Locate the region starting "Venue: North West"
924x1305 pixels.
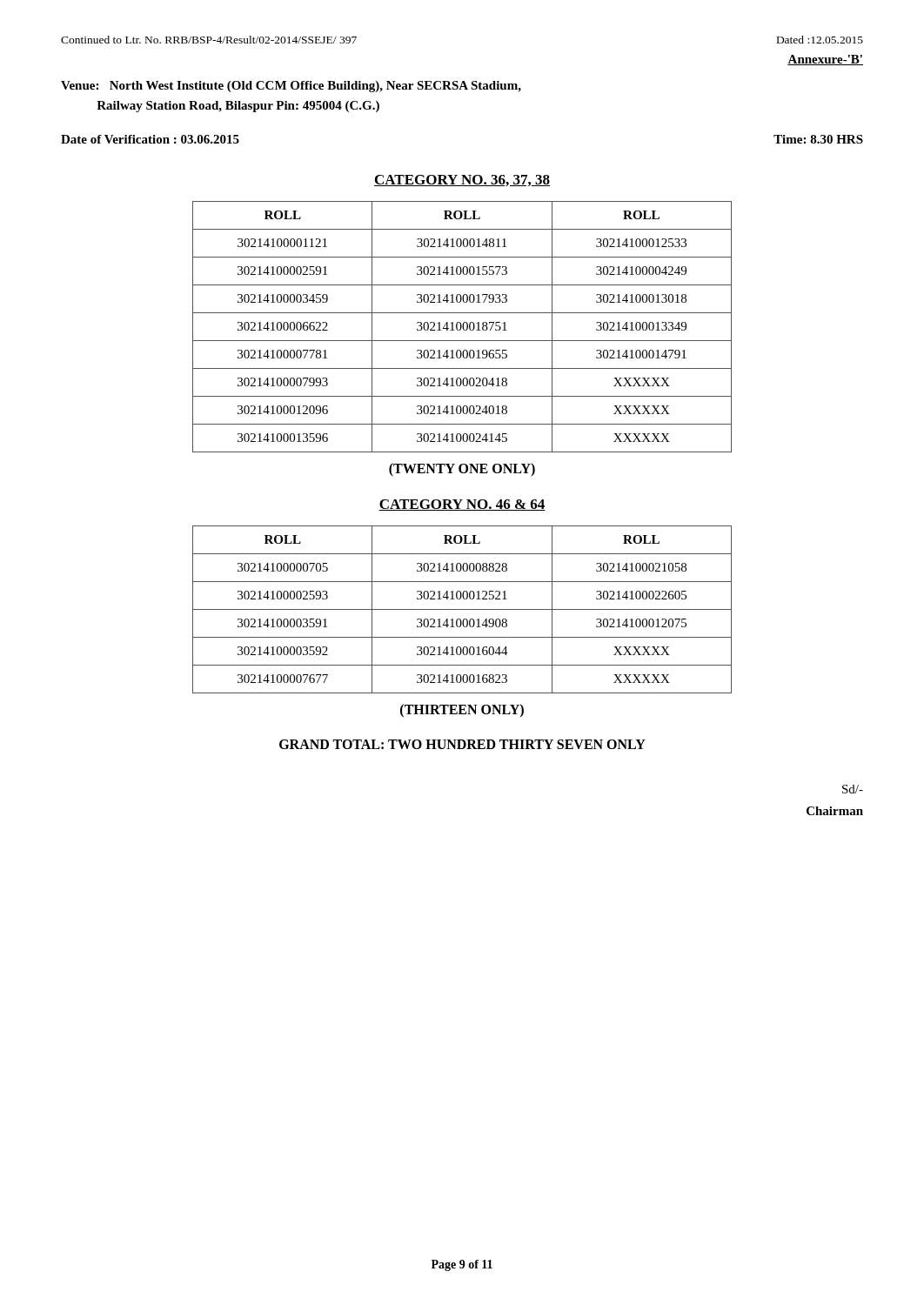(x=291, y=95)
